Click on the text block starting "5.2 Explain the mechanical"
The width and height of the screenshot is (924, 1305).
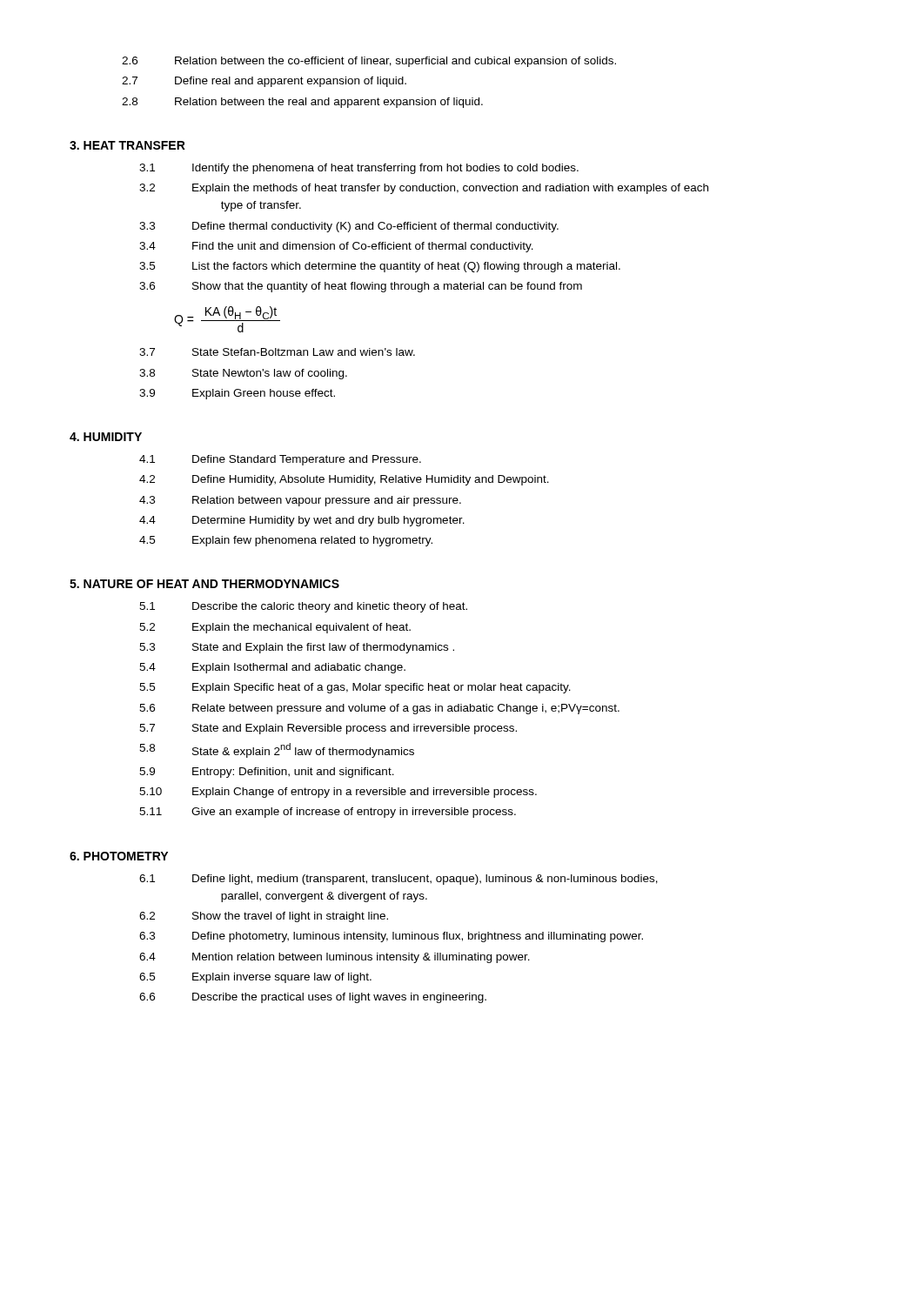click(275, 628)
